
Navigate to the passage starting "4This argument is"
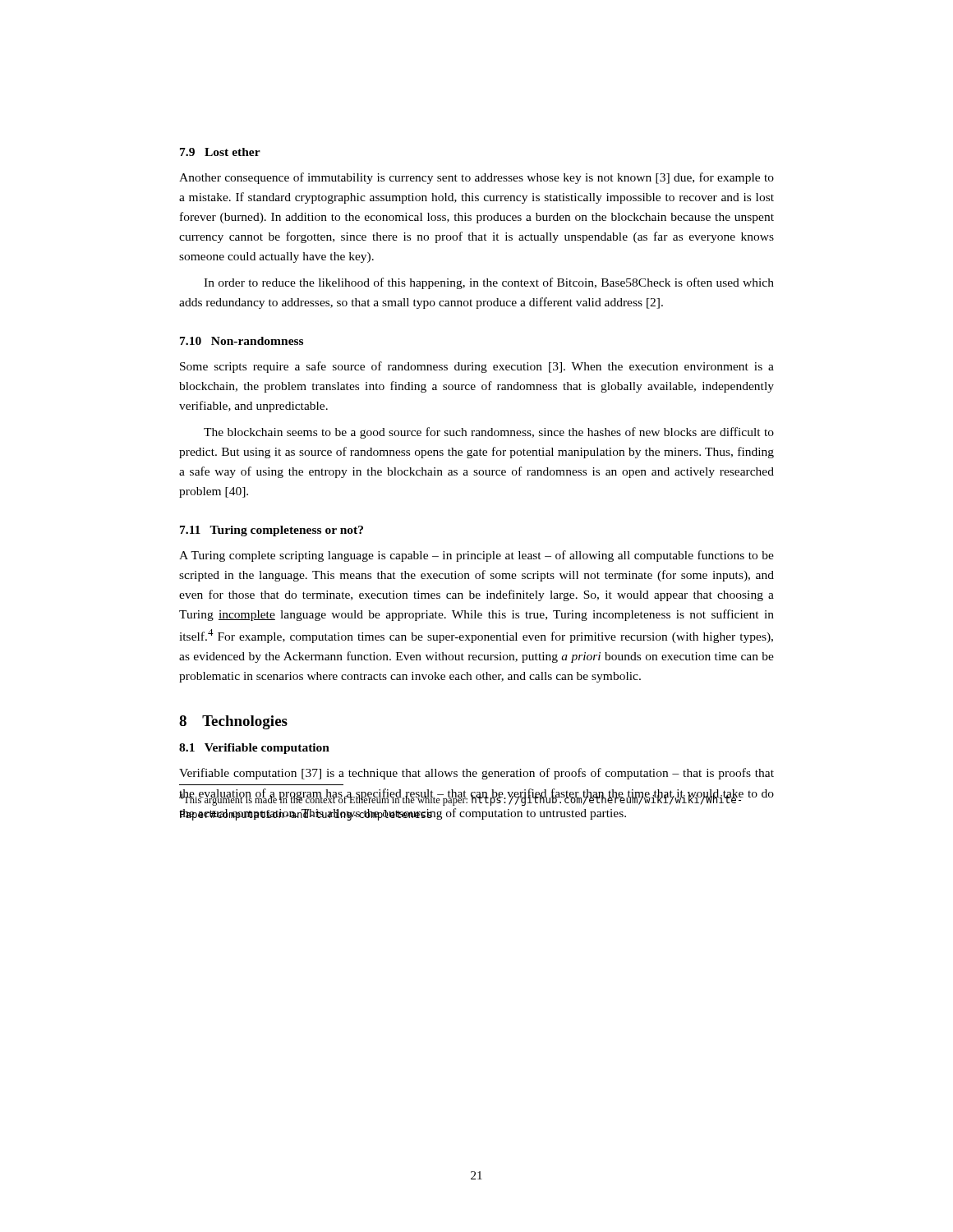tap(461, 806)
